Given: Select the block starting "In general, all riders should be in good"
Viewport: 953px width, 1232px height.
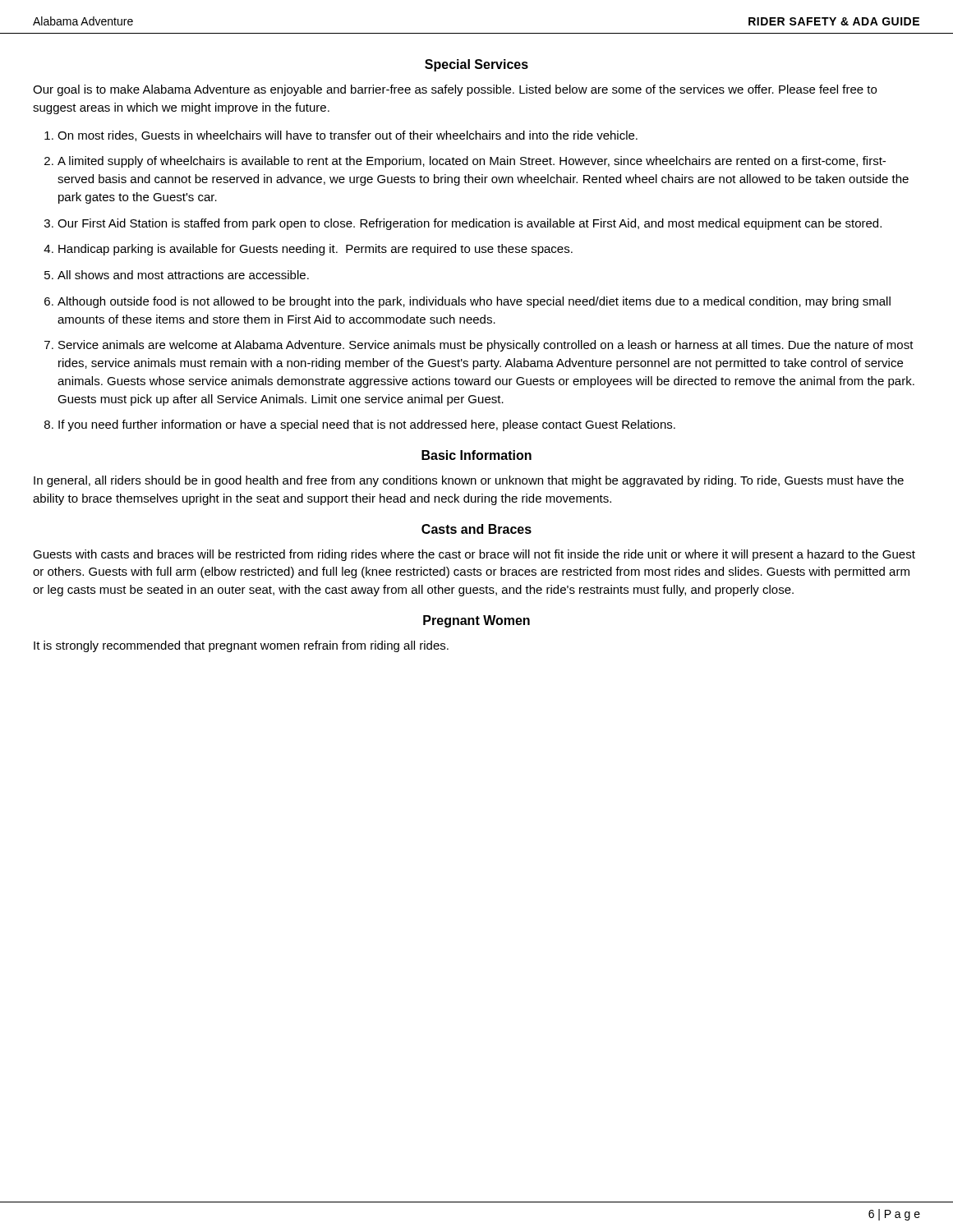Looking at the screenshot, I should click(468, 489).
